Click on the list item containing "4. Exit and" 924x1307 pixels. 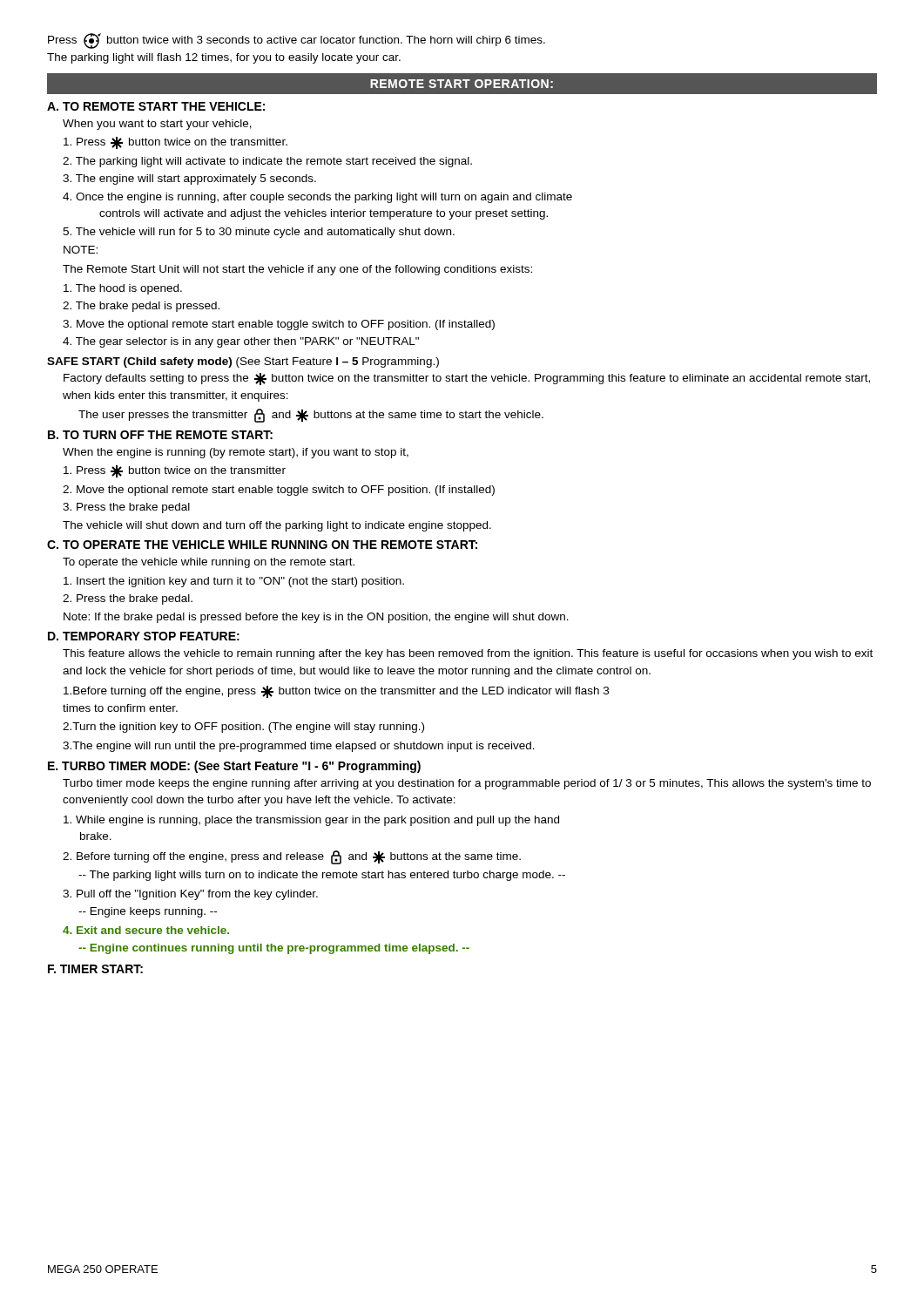point(146,930)
